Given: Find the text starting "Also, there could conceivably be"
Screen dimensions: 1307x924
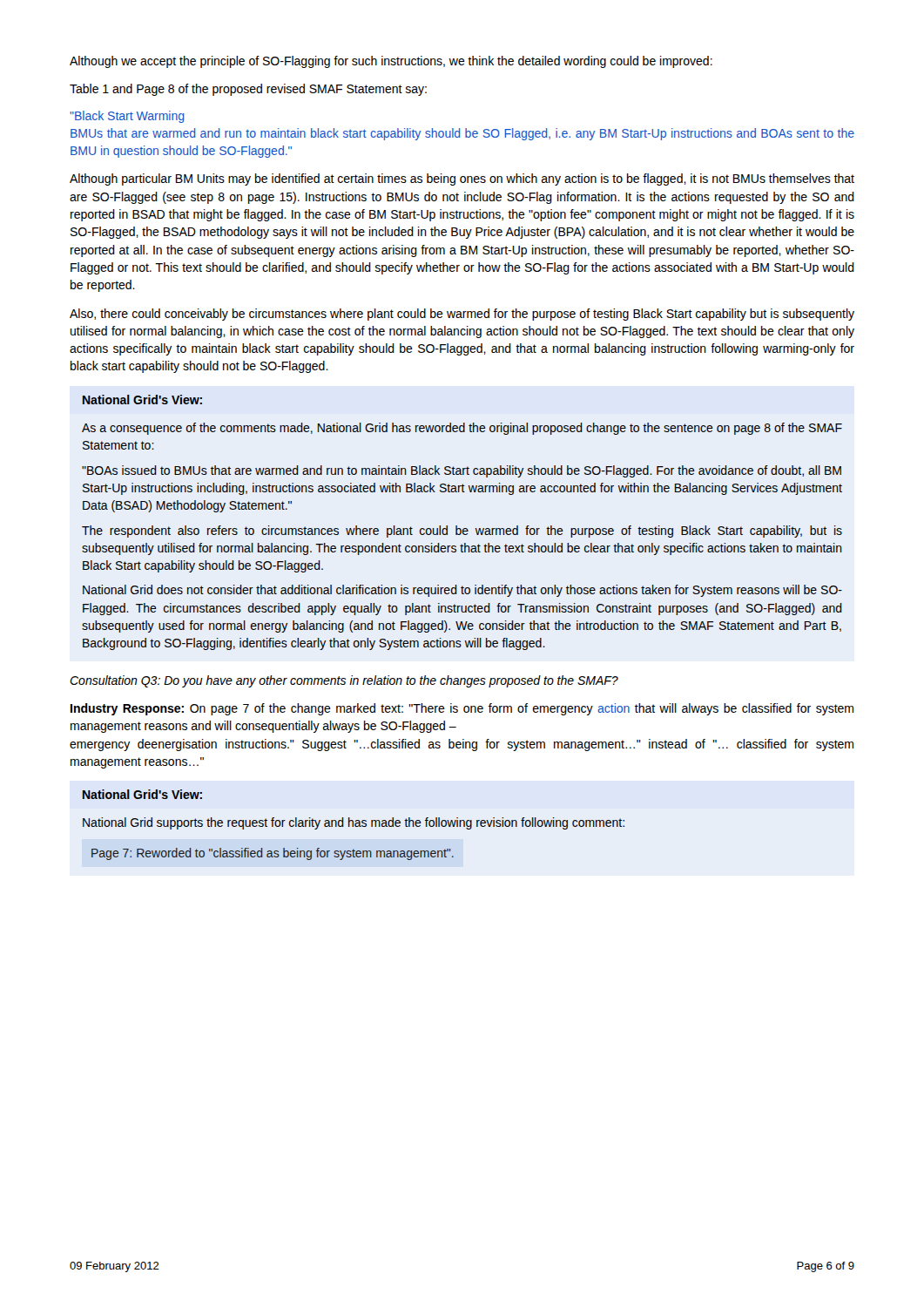Looking at the screenshot, I should tap(462, 340).
